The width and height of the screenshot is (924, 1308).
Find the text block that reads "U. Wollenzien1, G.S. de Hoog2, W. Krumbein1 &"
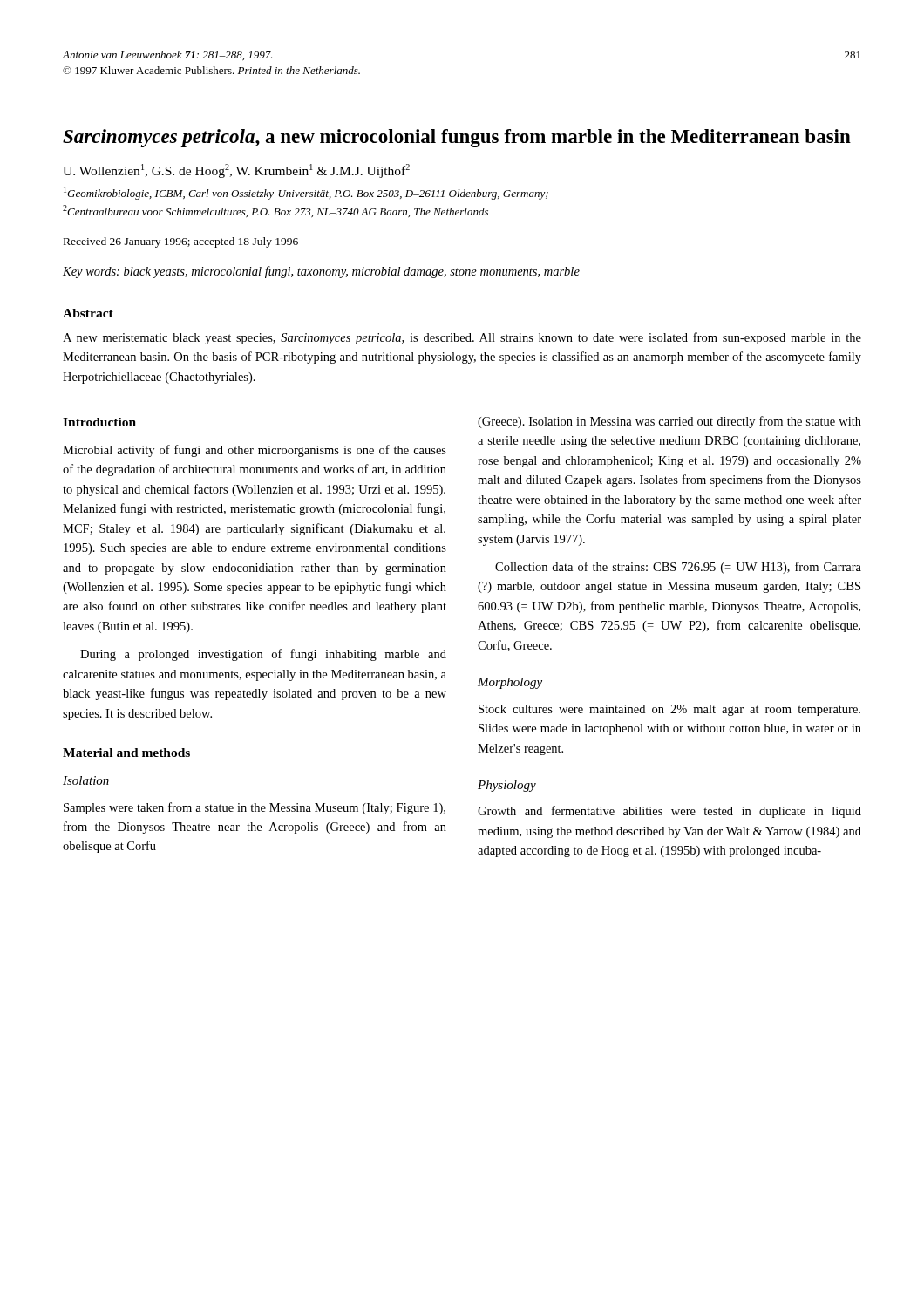tap(236, 170)
